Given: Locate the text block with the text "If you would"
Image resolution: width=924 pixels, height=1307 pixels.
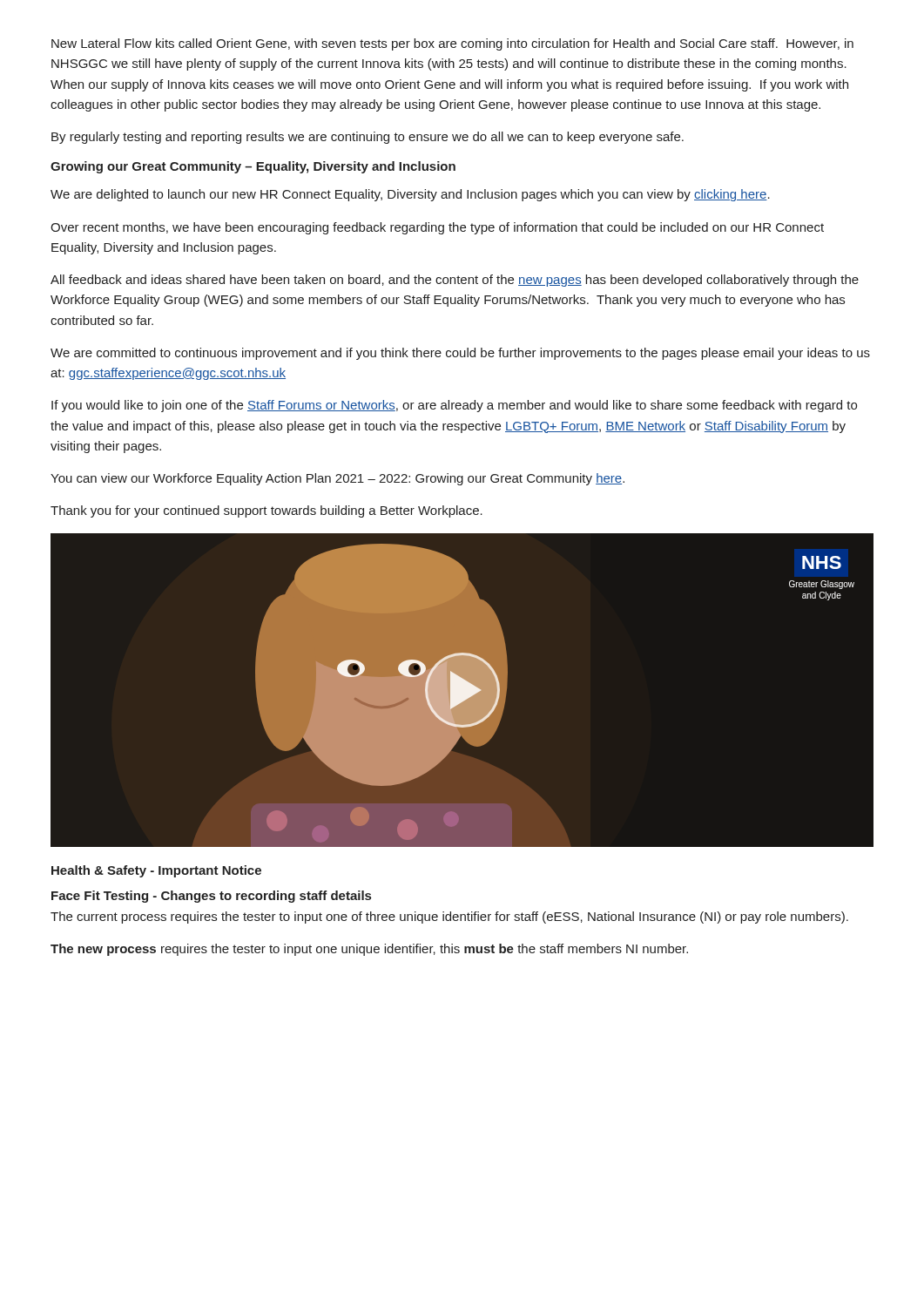Looking at the screenshot, I should click(454, 425).
